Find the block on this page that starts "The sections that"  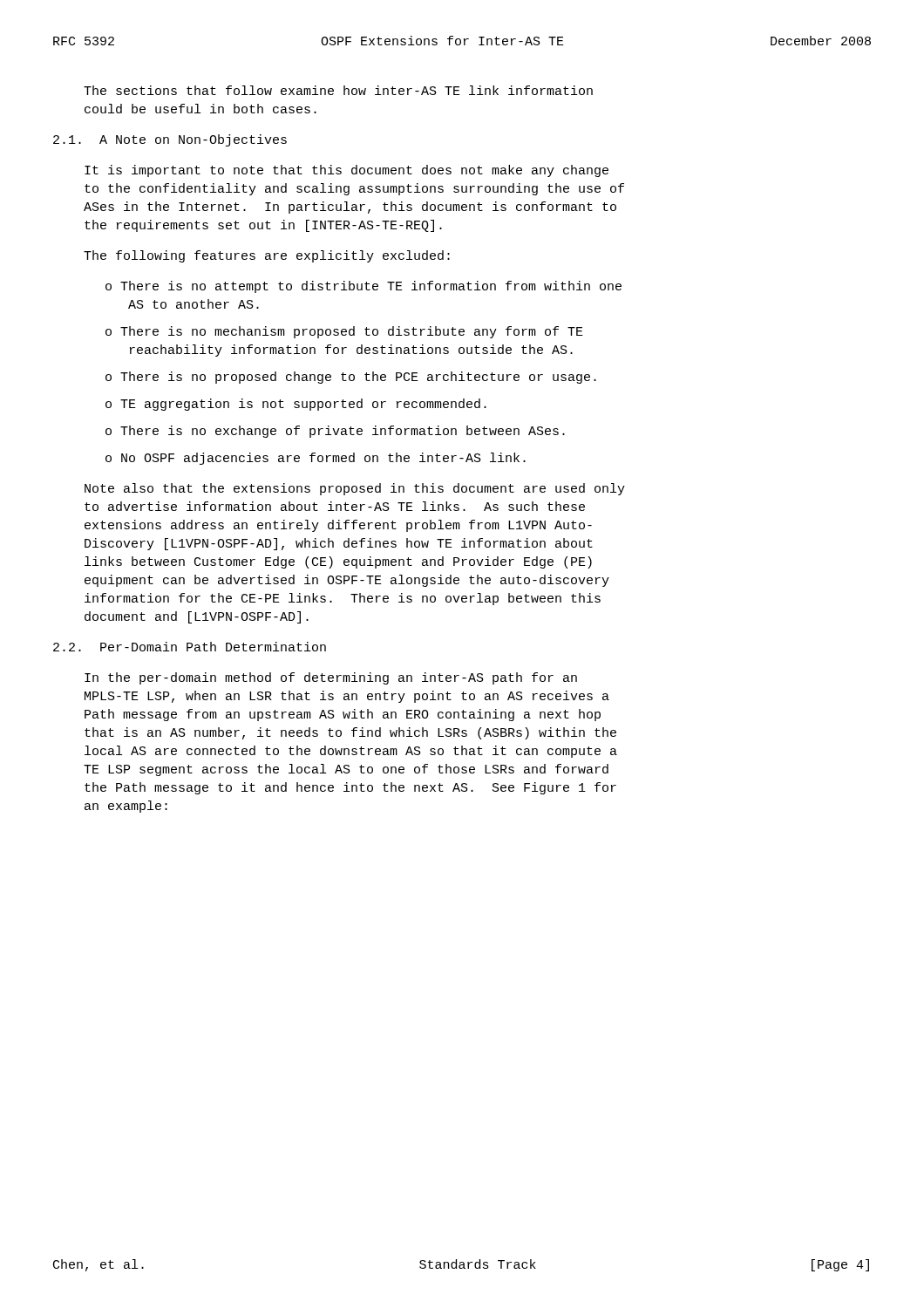click(x=339, y=101)
